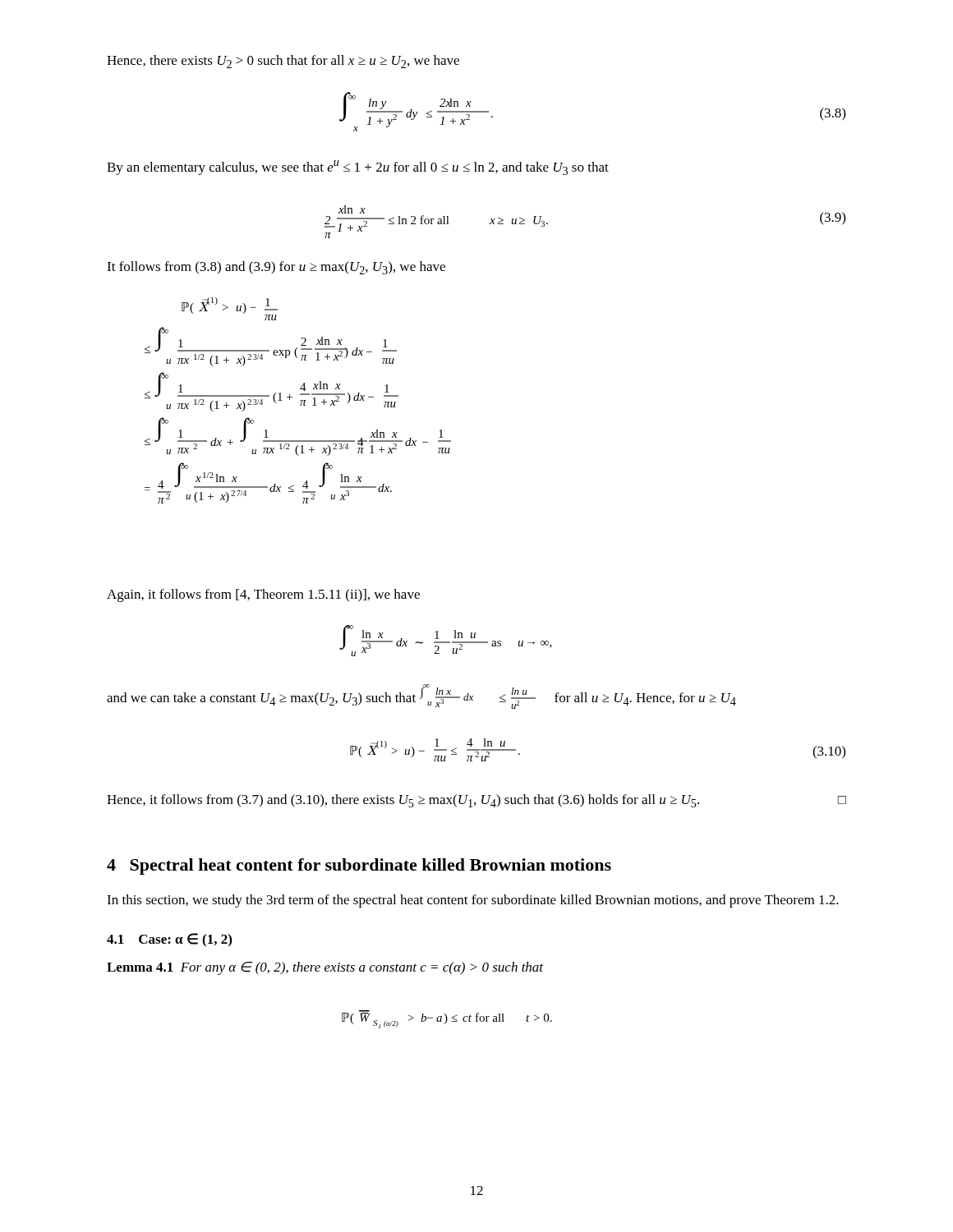Locate the block starting "ℙ( W ̅ S t (α/2) >"
The image size is (953, 1232).
[476, 1018]
